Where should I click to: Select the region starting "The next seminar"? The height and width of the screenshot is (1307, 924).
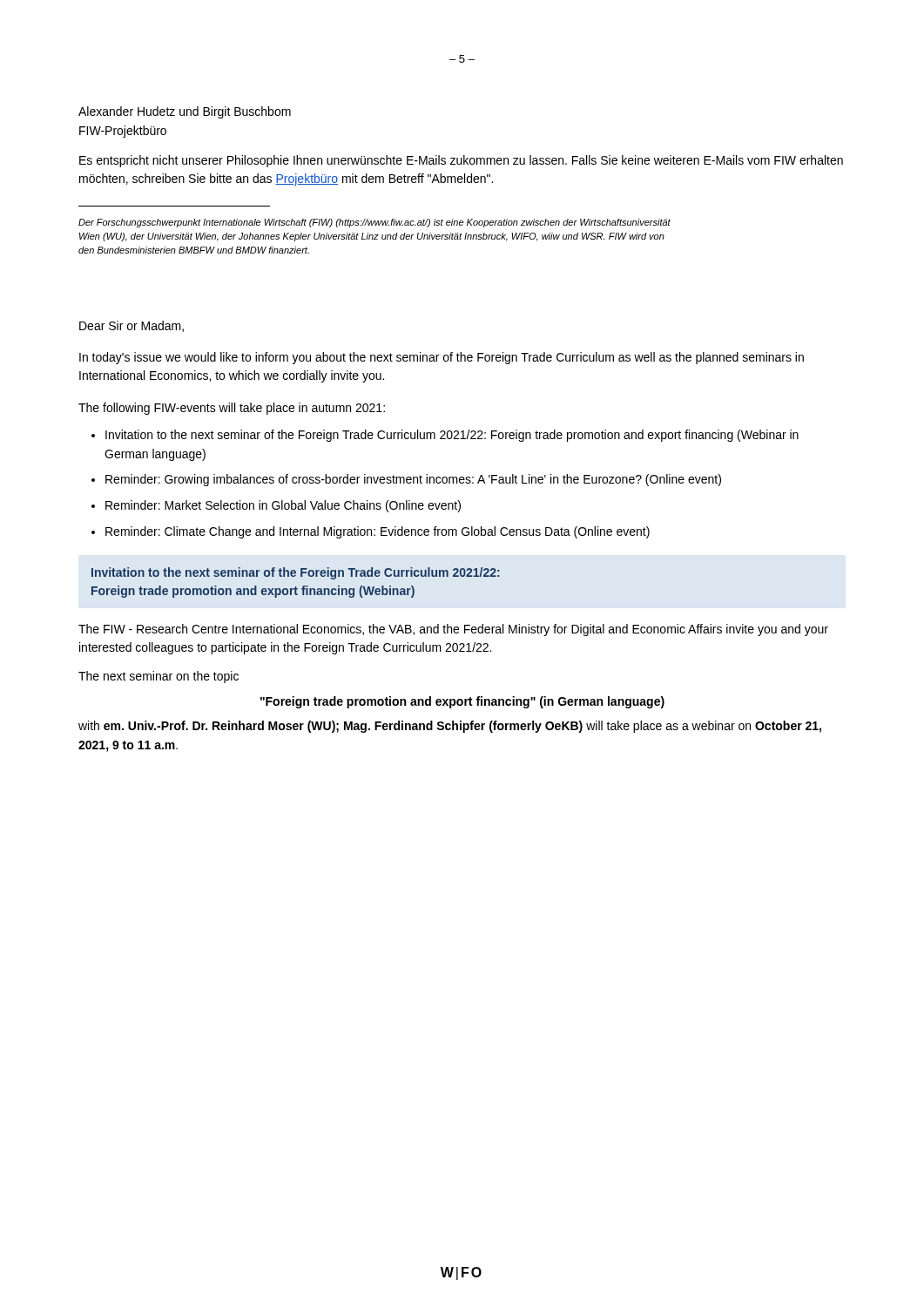click(159, 676)
